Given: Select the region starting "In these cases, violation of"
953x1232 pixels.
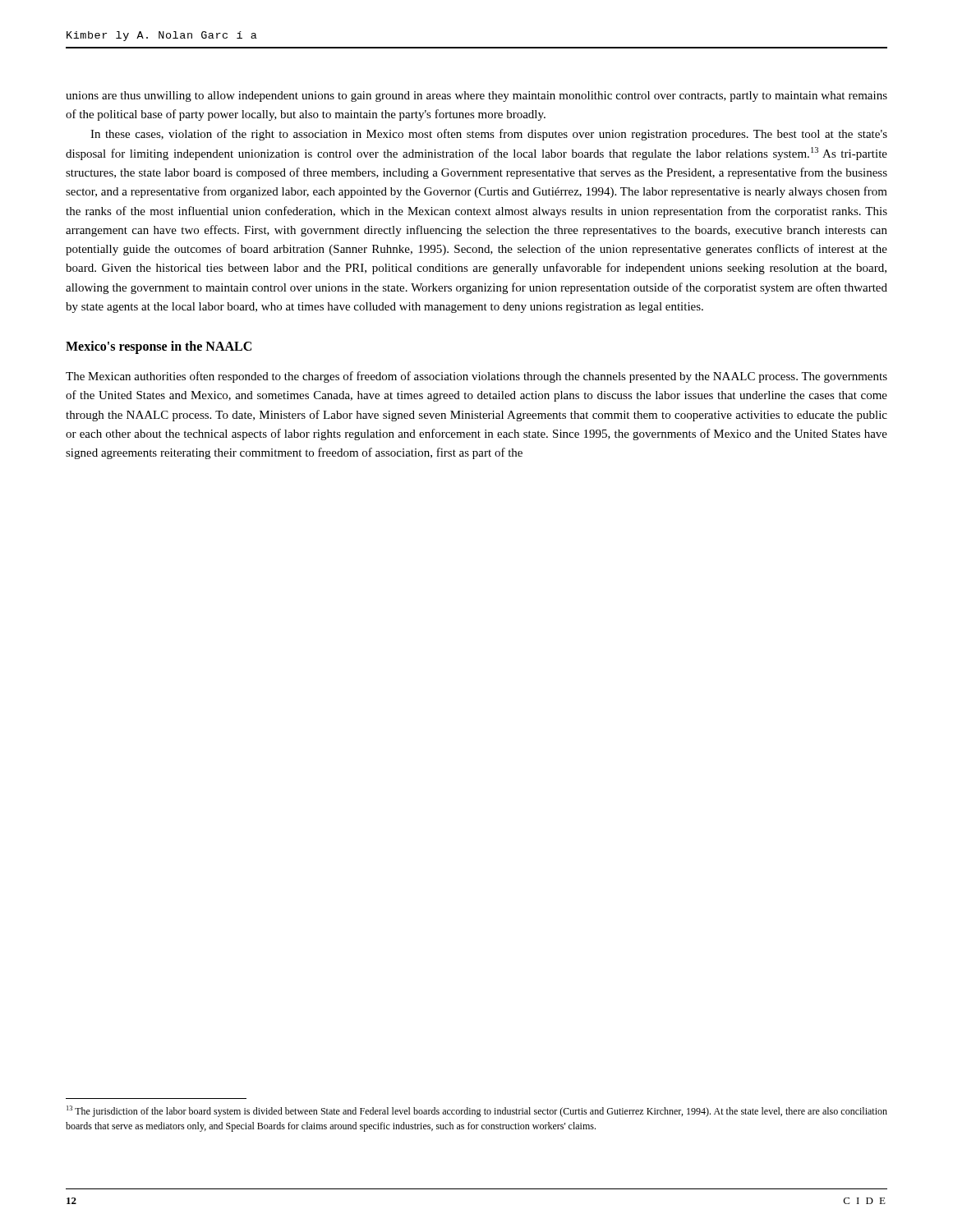Looking at the screenshot, I should pos(476,220).
